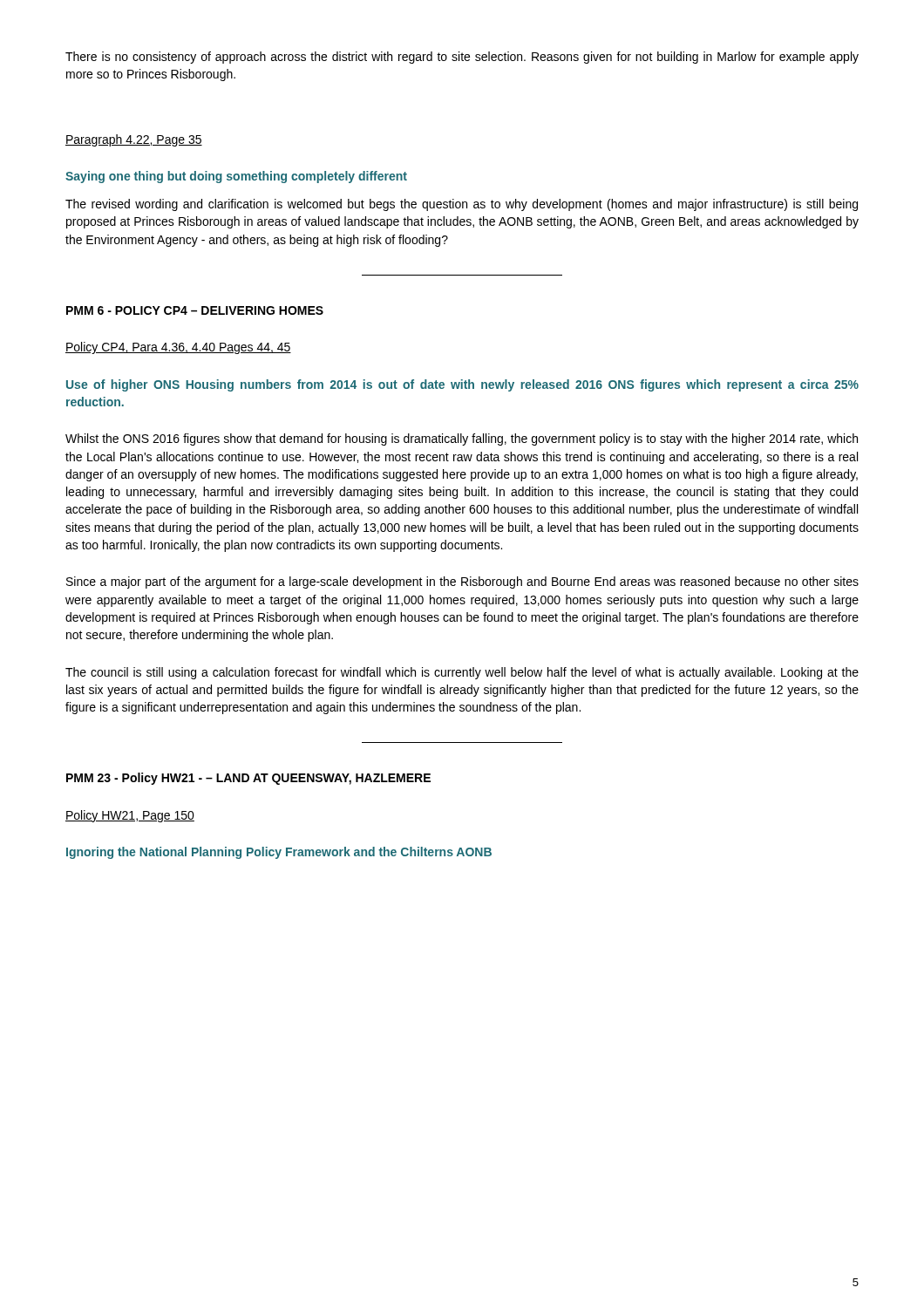
Task: Click on the text block with the text "Policy CP4, Para 4.36,"
Action: click(178, 348)
